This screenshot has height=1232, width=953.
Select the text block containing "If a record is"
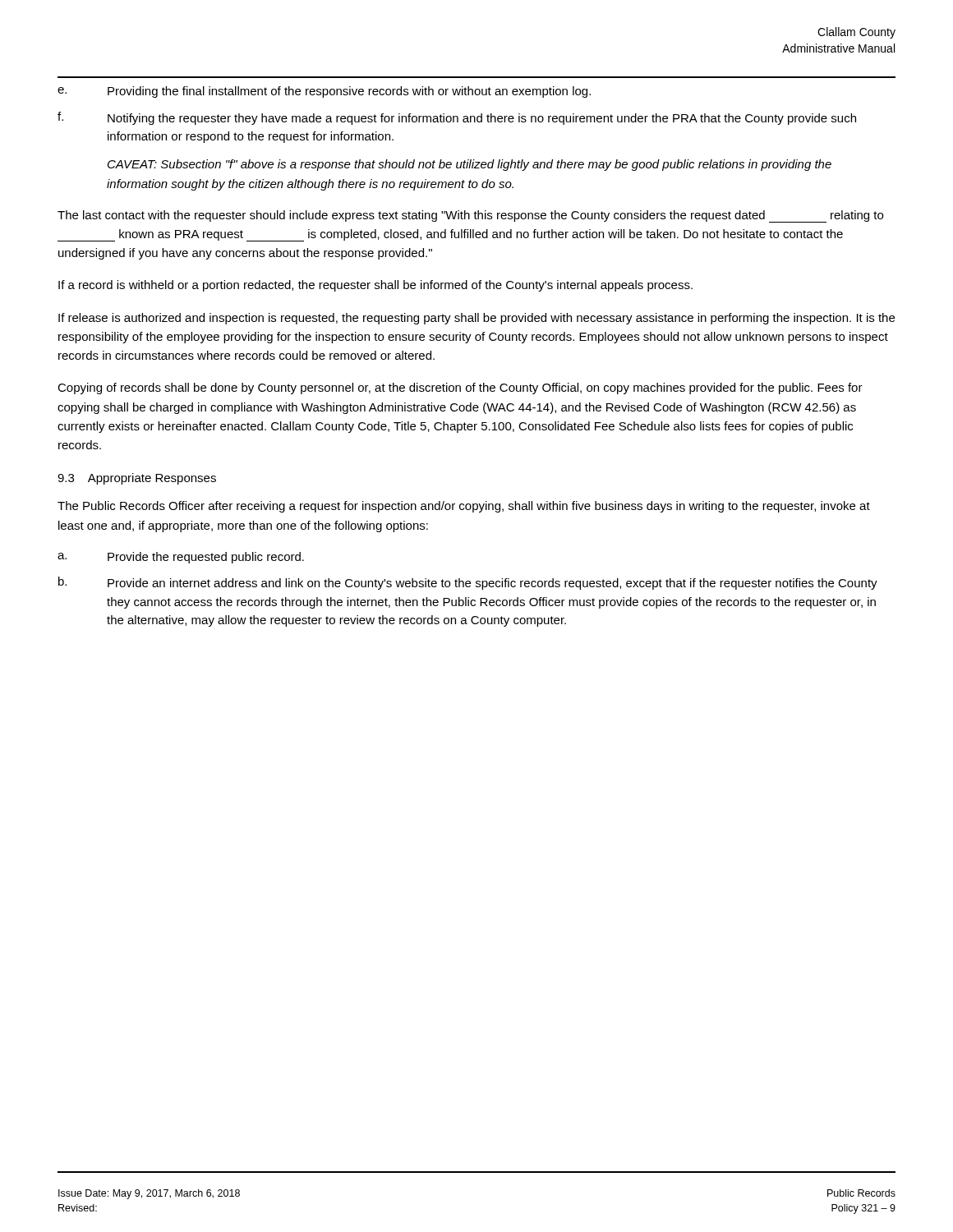coord(375,285)
